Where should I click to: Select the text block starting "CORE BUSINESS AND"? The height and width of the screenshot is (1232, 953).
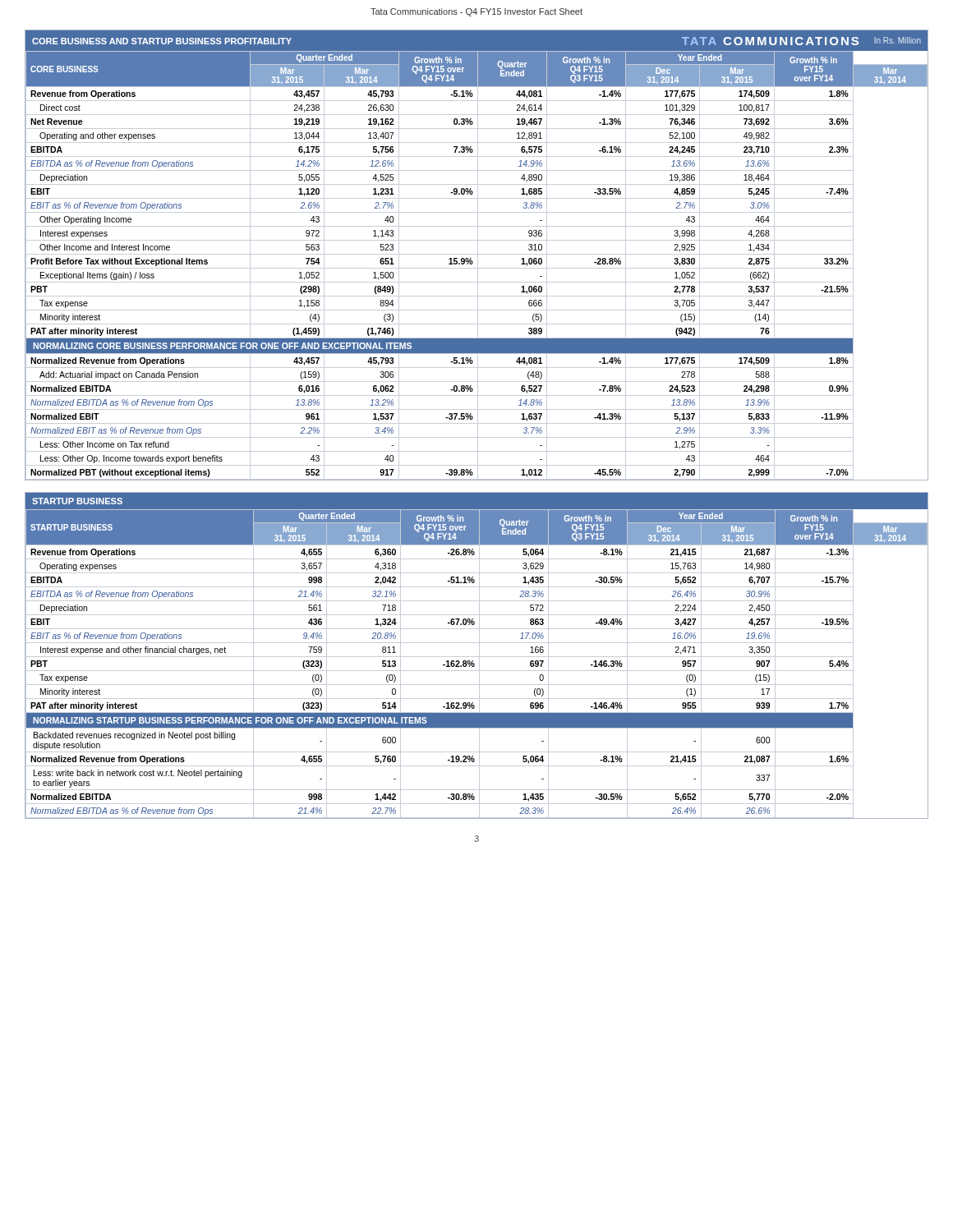pyautogui.click(x=162, y=41)
